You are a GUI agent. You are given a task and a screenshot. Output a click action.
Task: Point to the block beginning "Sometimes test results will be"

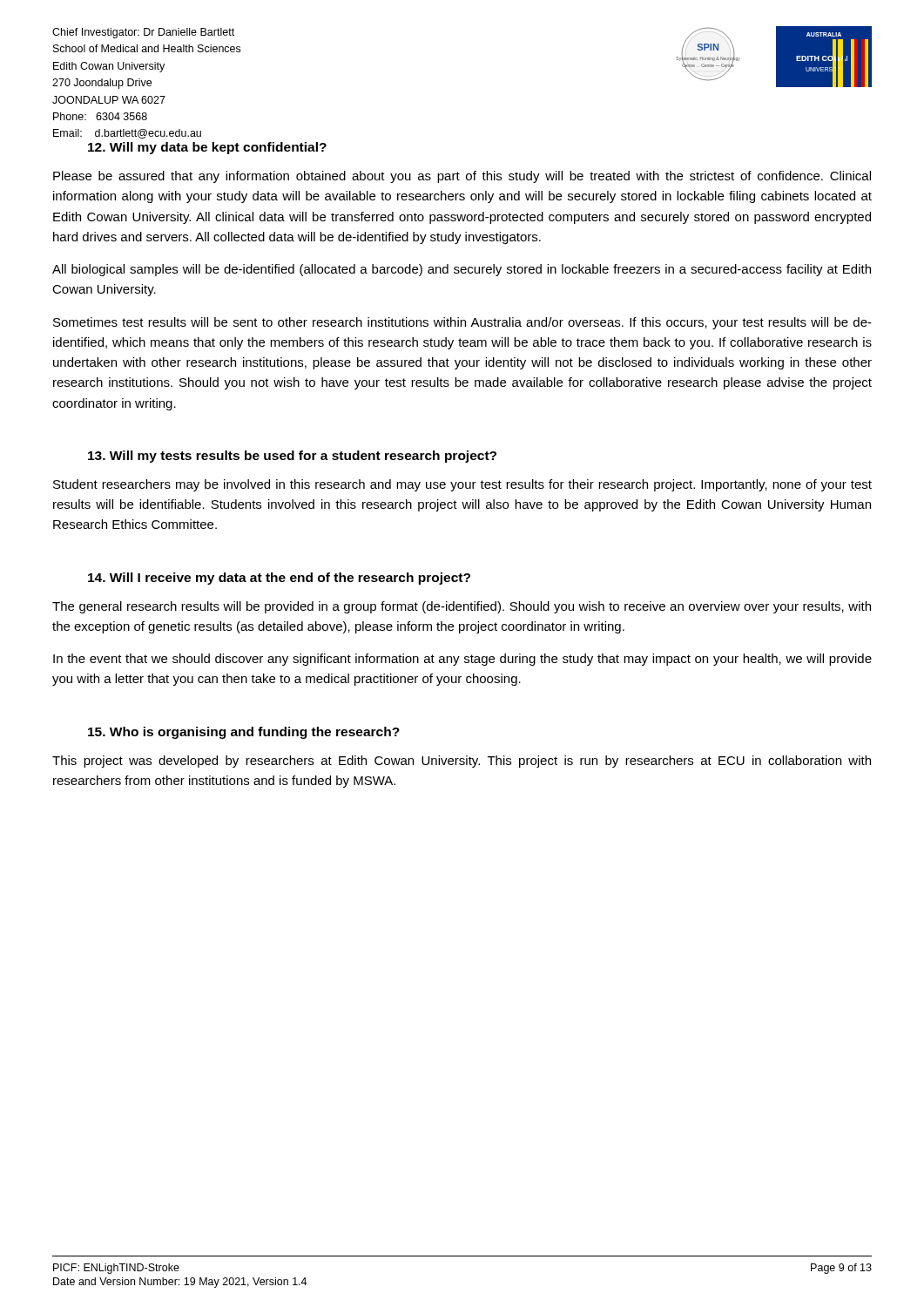[x=462, y=362]
